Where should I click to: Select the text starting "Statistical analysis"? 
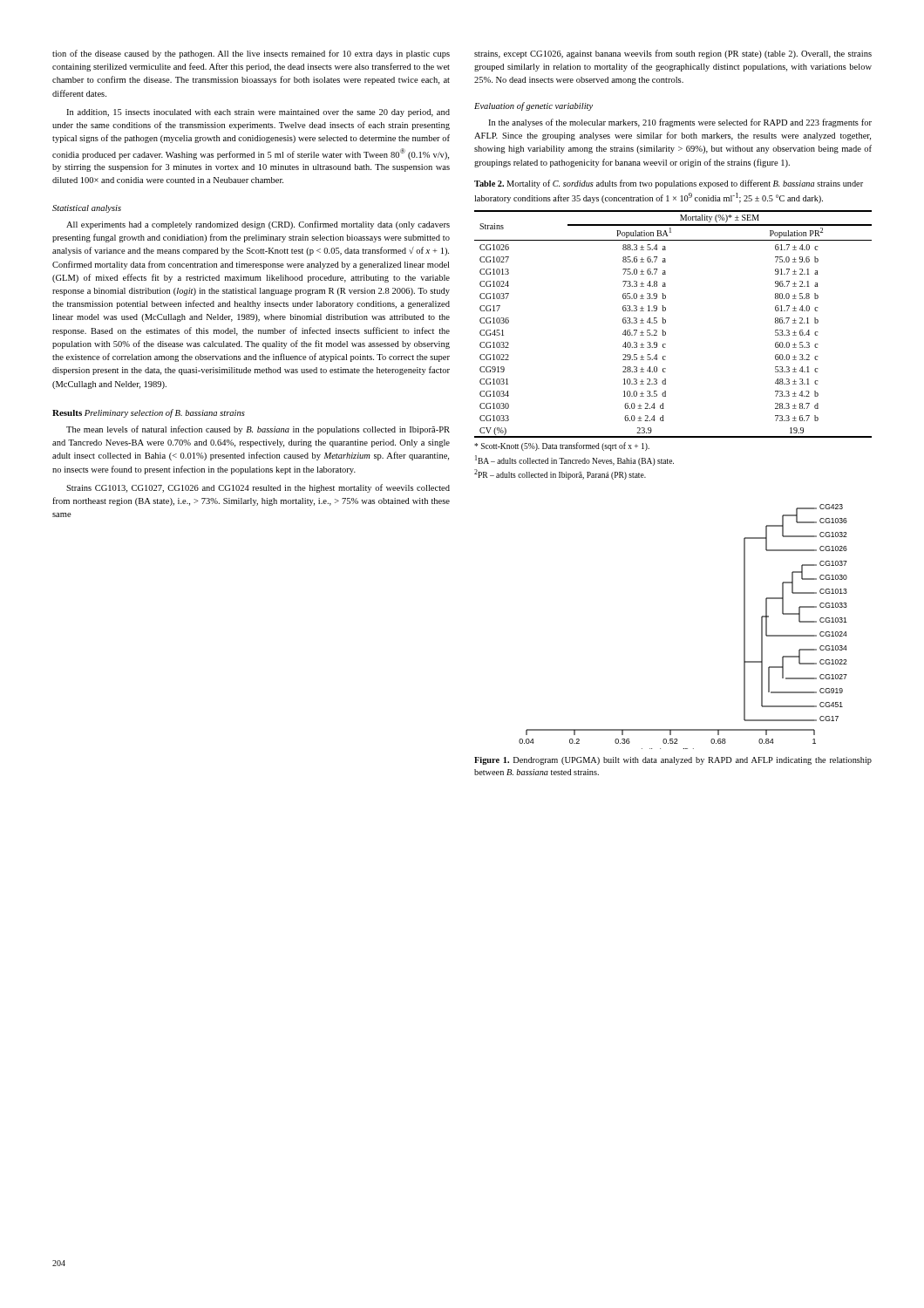[x=87, y=208]
